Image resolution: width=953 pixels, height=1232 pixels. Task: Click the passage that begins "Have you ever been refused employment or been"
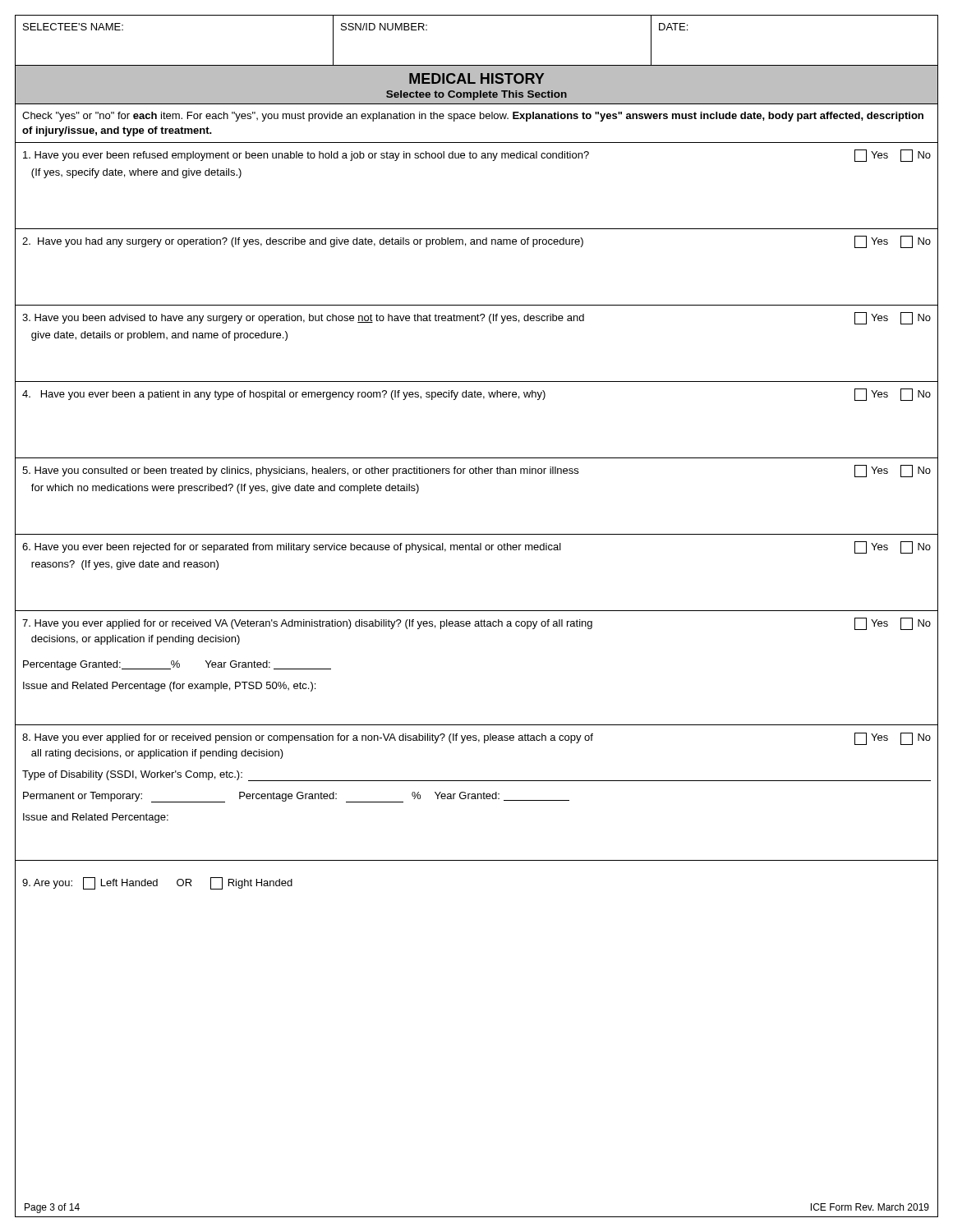(x=477, y=156)
